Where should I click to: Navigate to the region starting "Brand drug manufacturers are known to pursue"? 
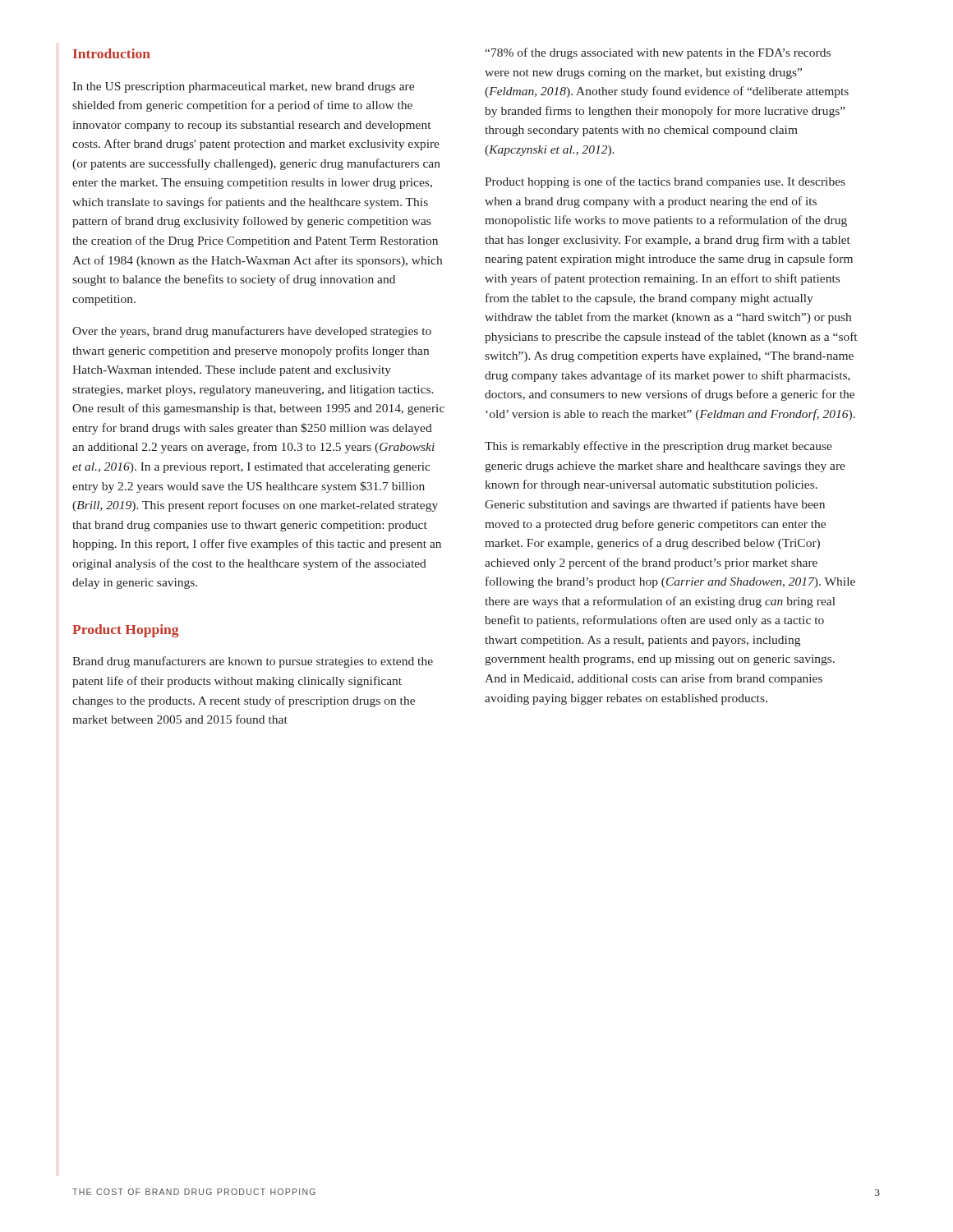(253, 690)
